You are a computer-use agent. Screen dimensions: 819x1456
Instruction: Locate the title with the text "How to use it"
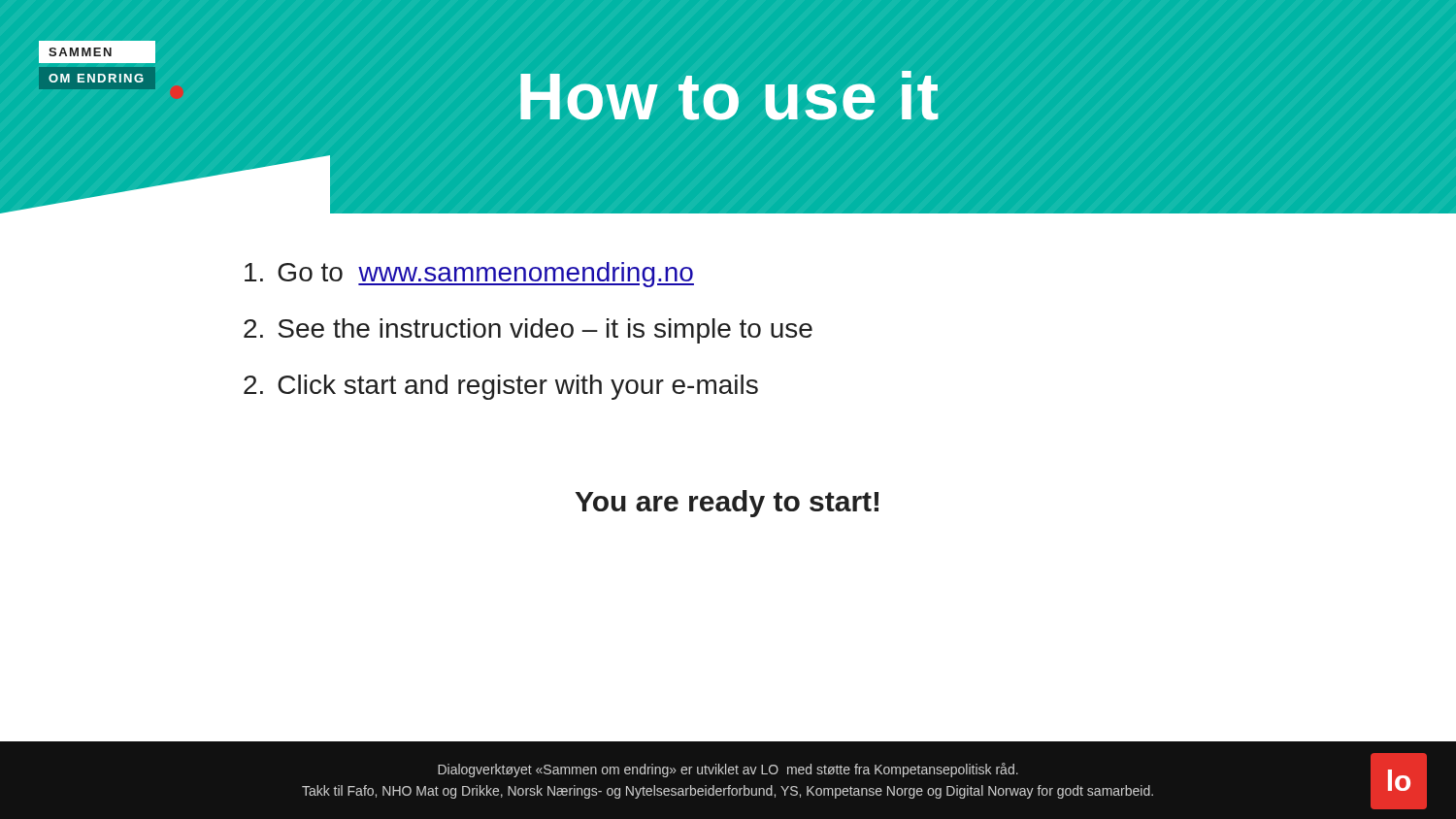[x=728, y=96]
